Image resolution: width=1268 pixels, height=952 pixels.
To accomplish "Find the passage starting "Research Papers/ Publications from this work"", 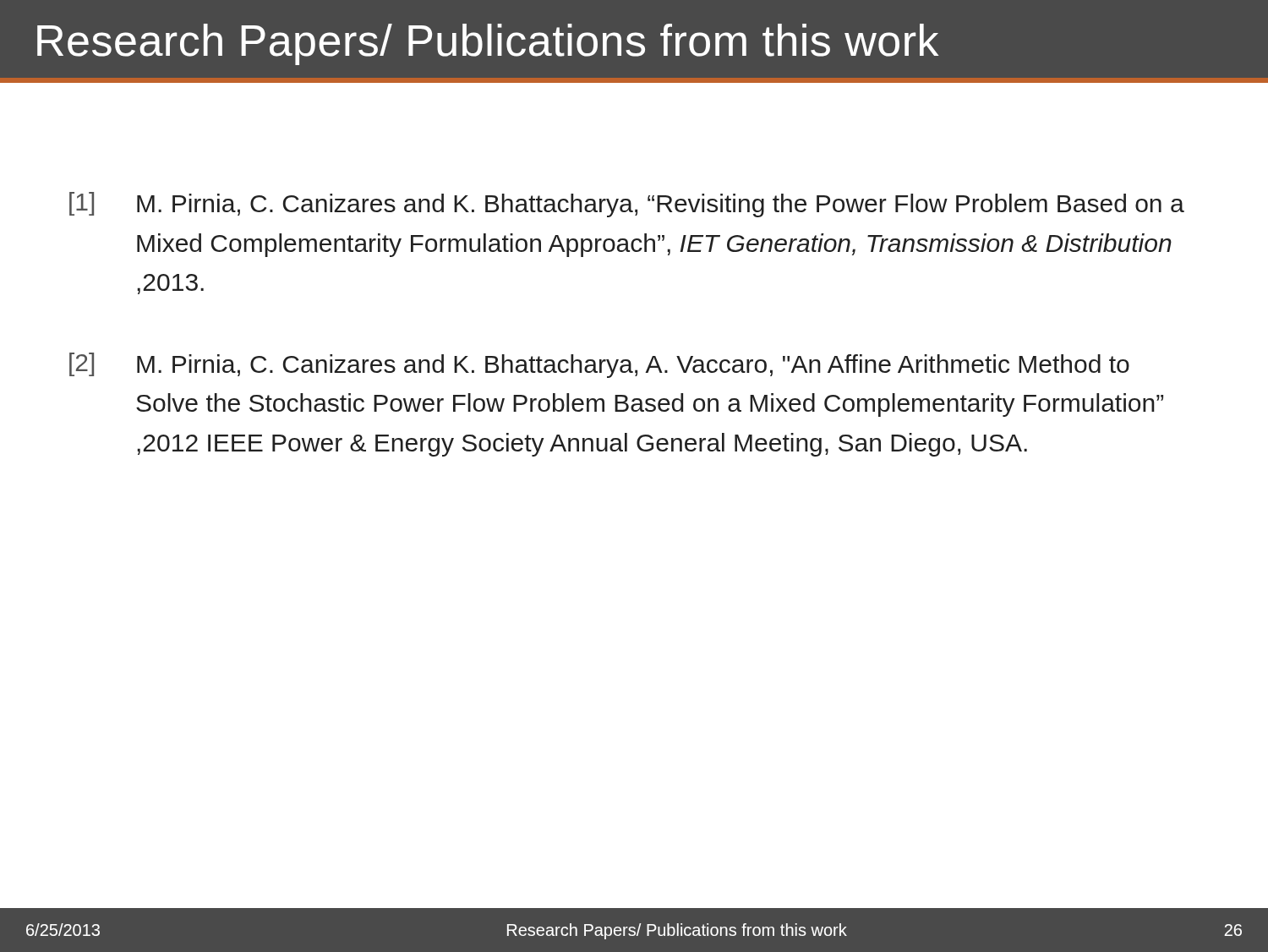I will point(487,41).
